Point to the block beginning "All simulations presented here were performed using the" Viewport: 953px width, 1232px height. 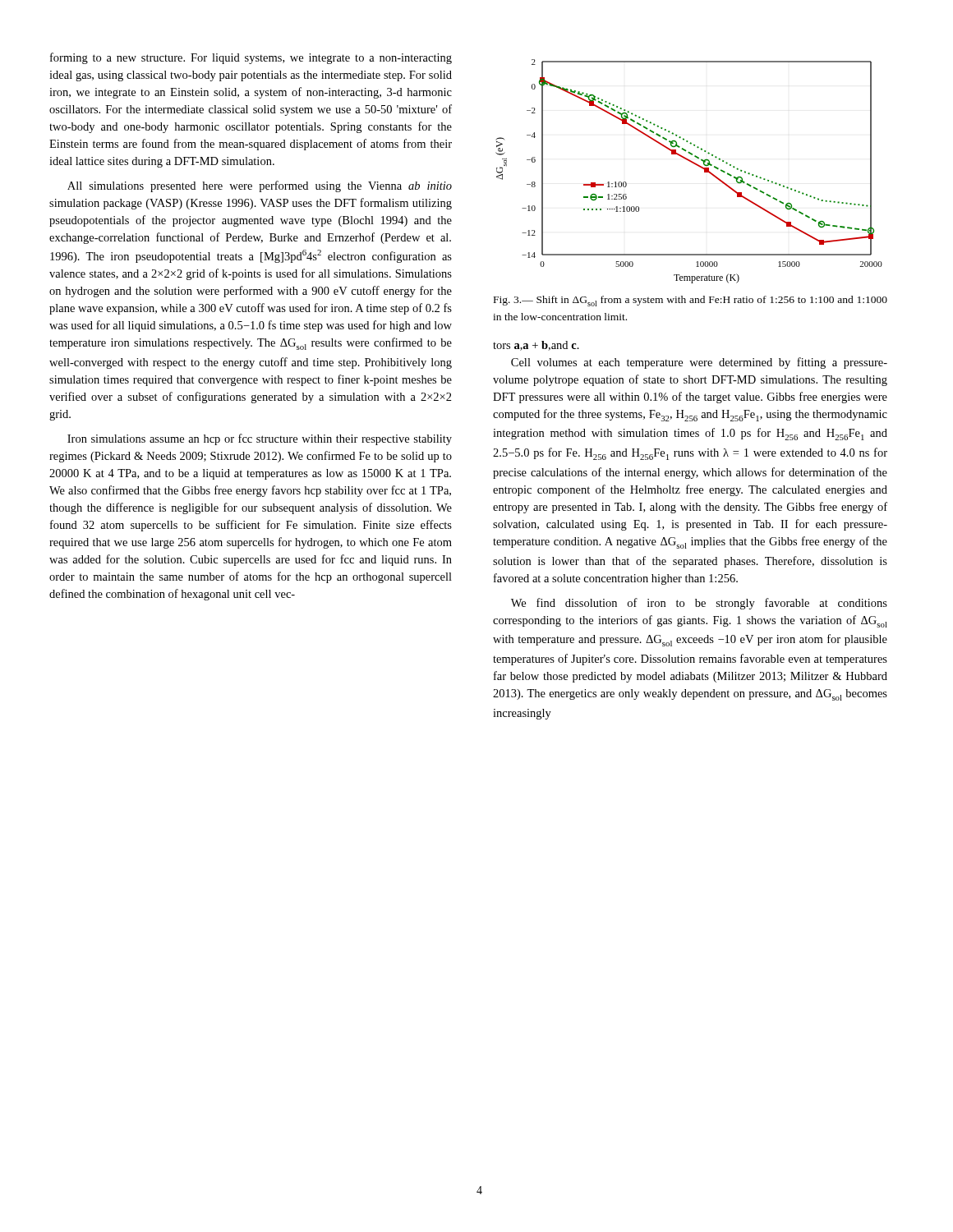[x=251, y=300]
